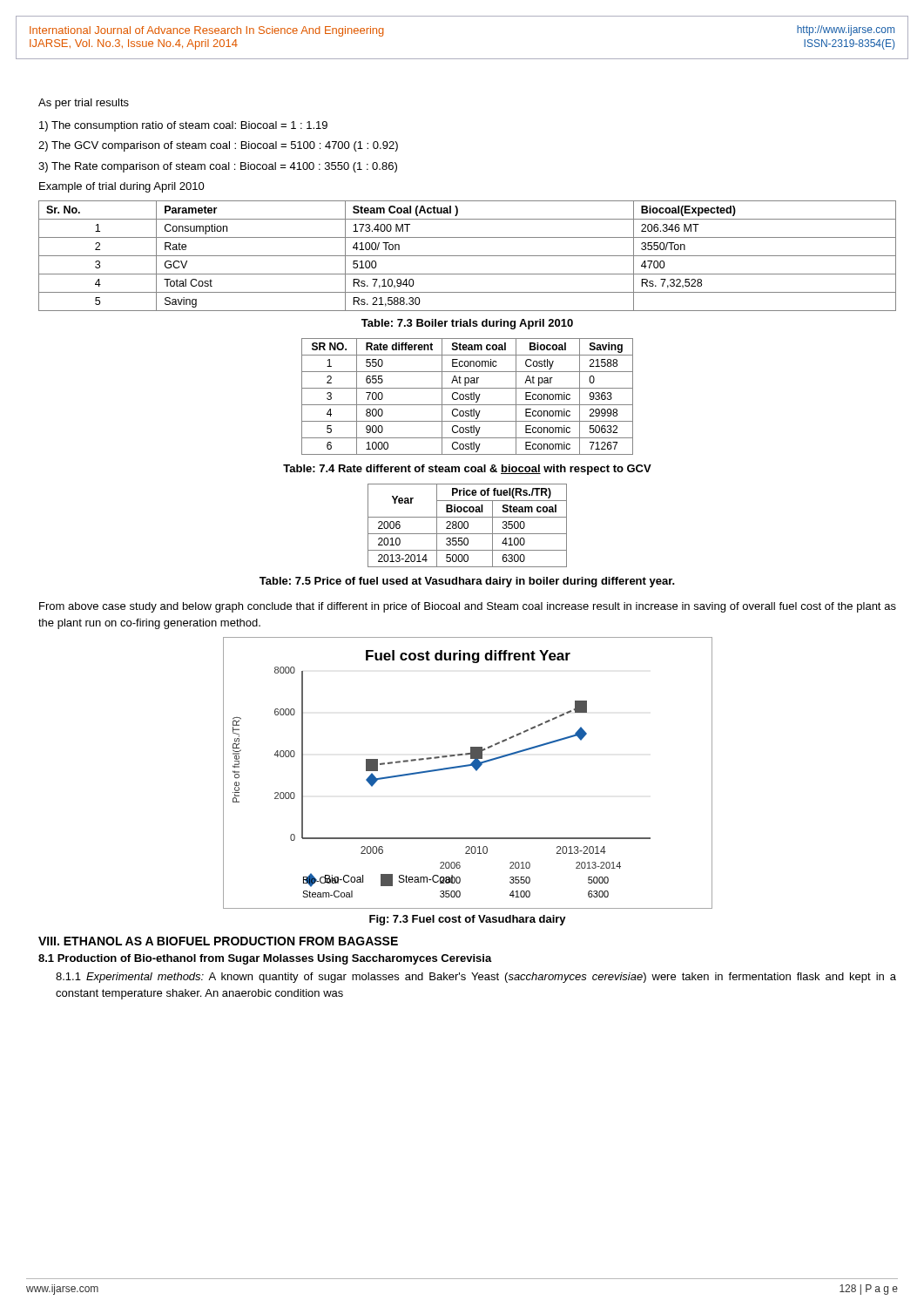Viewport: 924px width, 1307px height.
Task: Click on the table containing "Rs. 7,32,528"
Action: [467, 255]
